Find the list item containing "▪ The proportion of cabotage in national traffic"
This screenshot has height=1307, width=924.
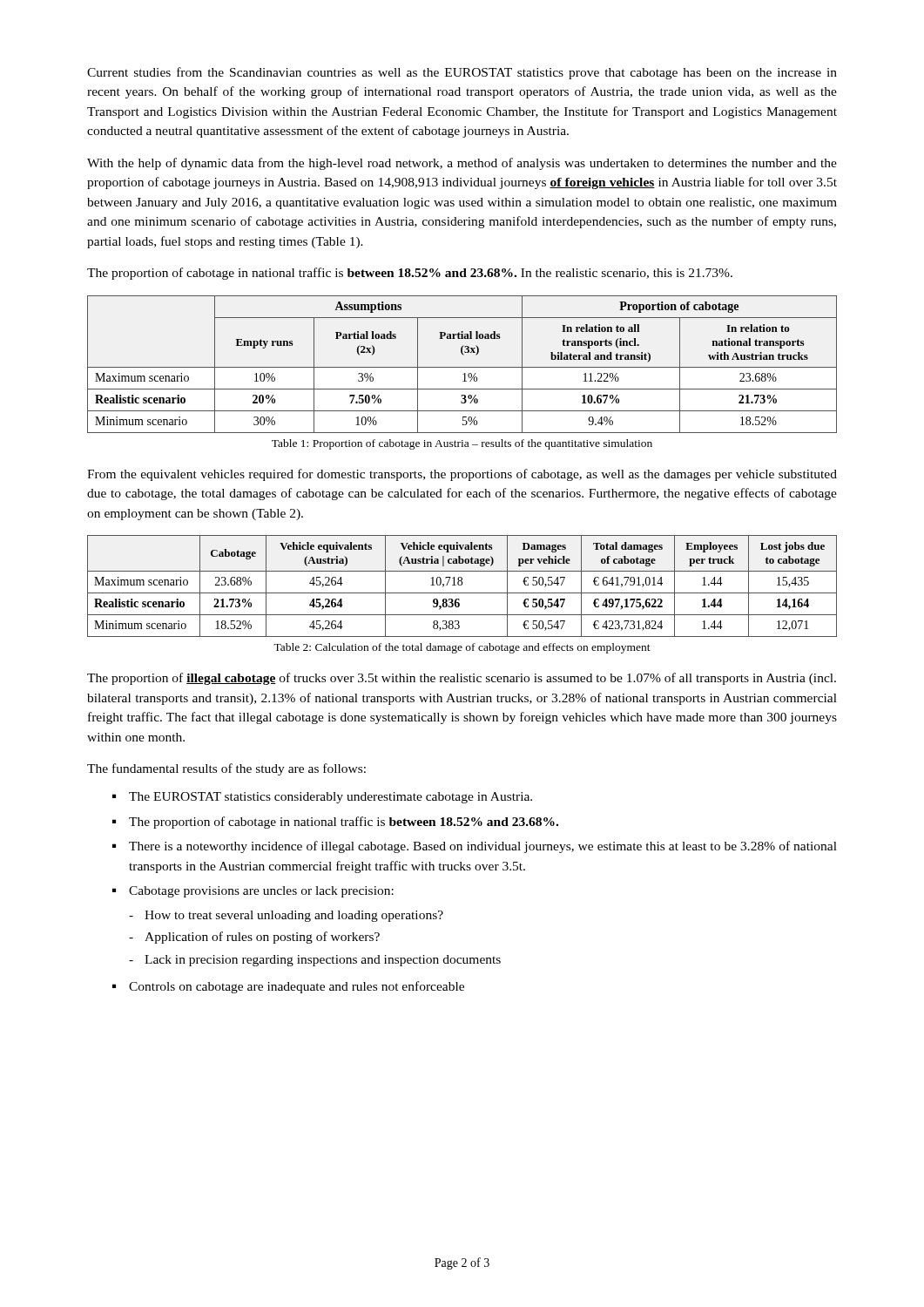coord(335,822)
